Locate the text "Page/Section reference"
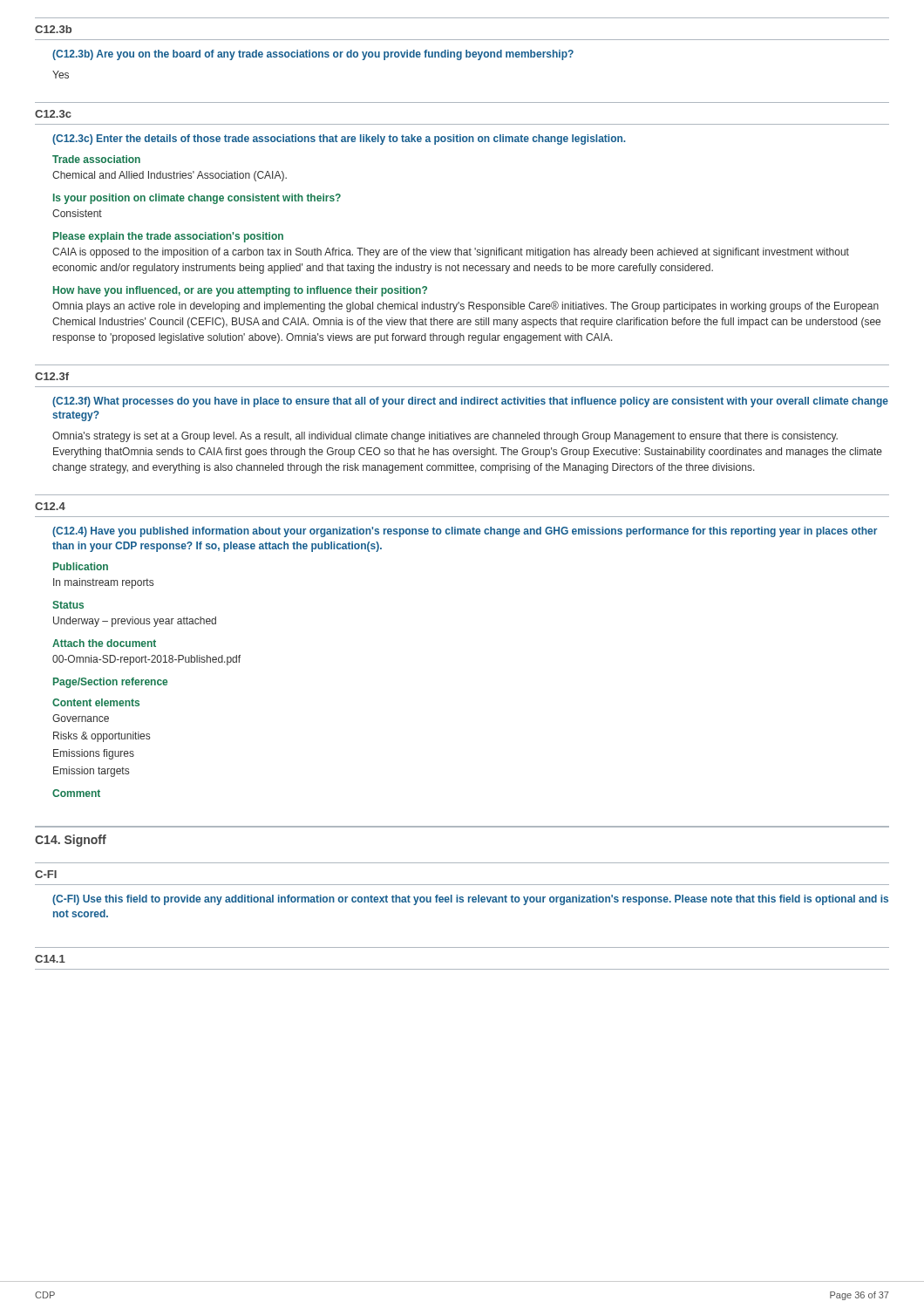Screen dimensions: 1308x924 tap(110, 683)
